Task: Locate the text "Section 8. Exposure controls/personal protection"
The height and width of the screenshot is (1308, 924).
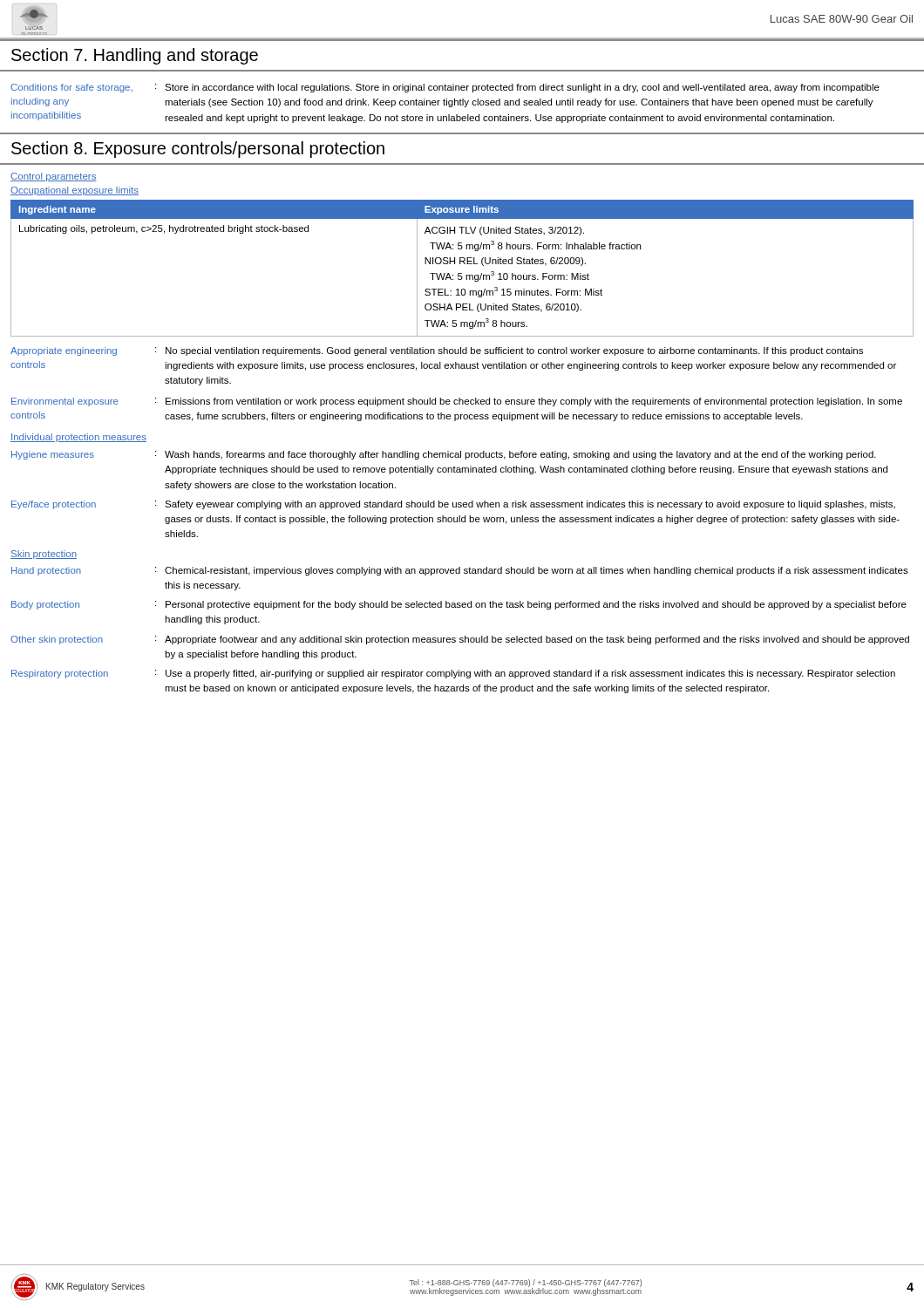Action: click(198, 148)
